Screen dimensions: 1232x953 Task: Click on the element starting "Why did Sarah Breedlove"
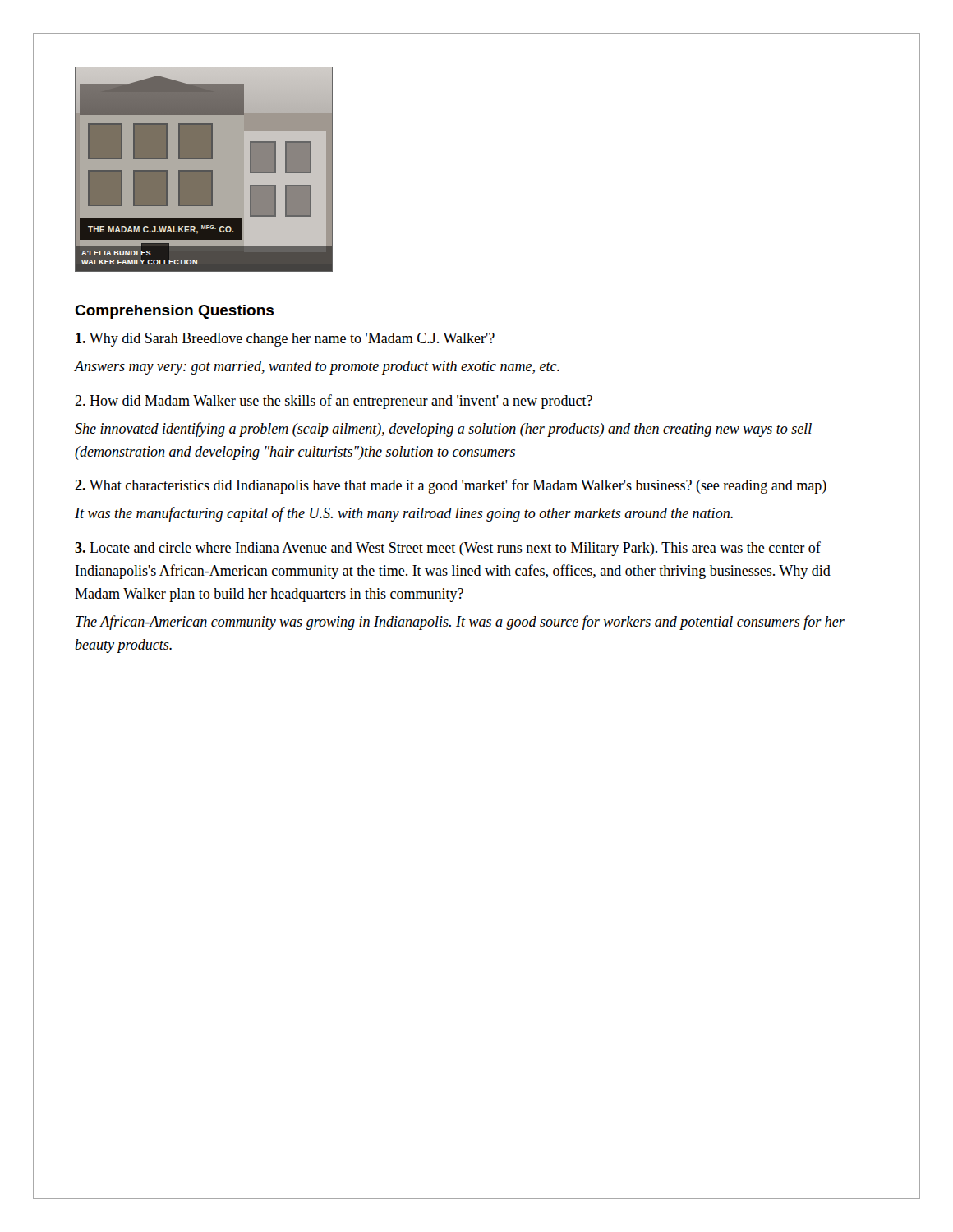click(x=285, y=338)
